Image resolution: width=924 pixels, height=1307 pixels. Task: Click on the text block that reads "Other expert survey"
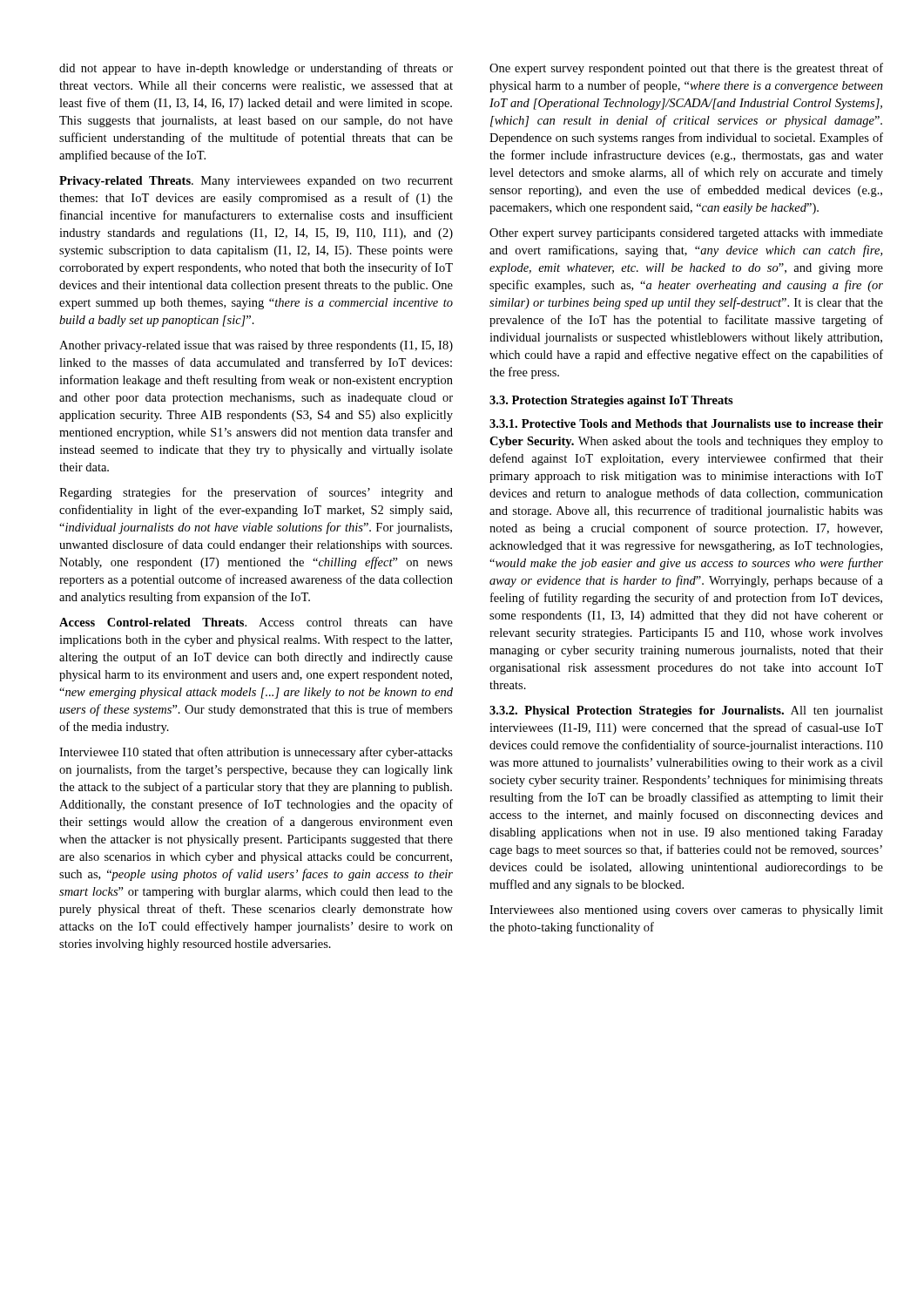(686, 302)
